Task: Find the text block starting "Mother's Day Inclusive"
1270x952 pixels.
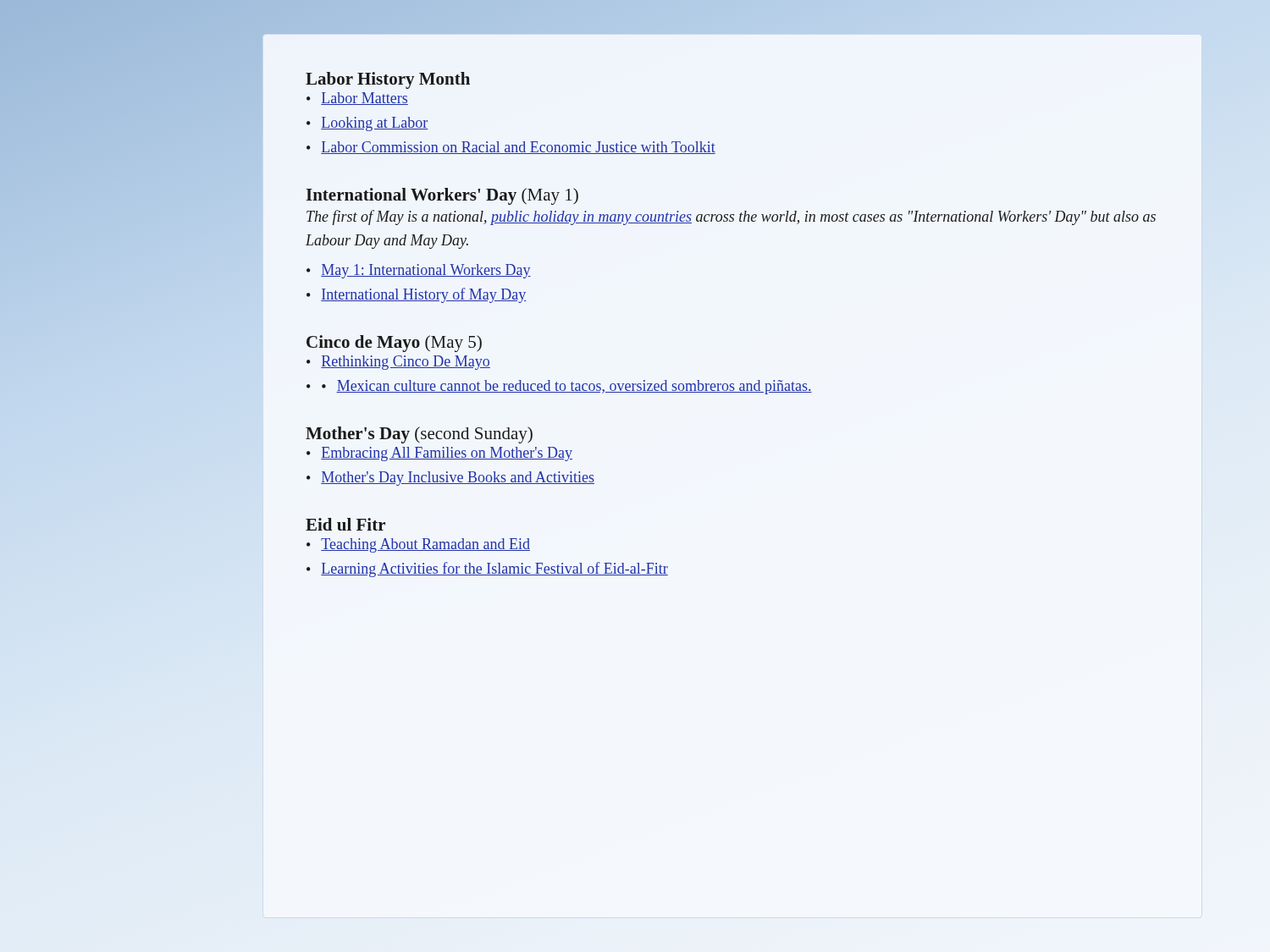Action: click(458, 477)
